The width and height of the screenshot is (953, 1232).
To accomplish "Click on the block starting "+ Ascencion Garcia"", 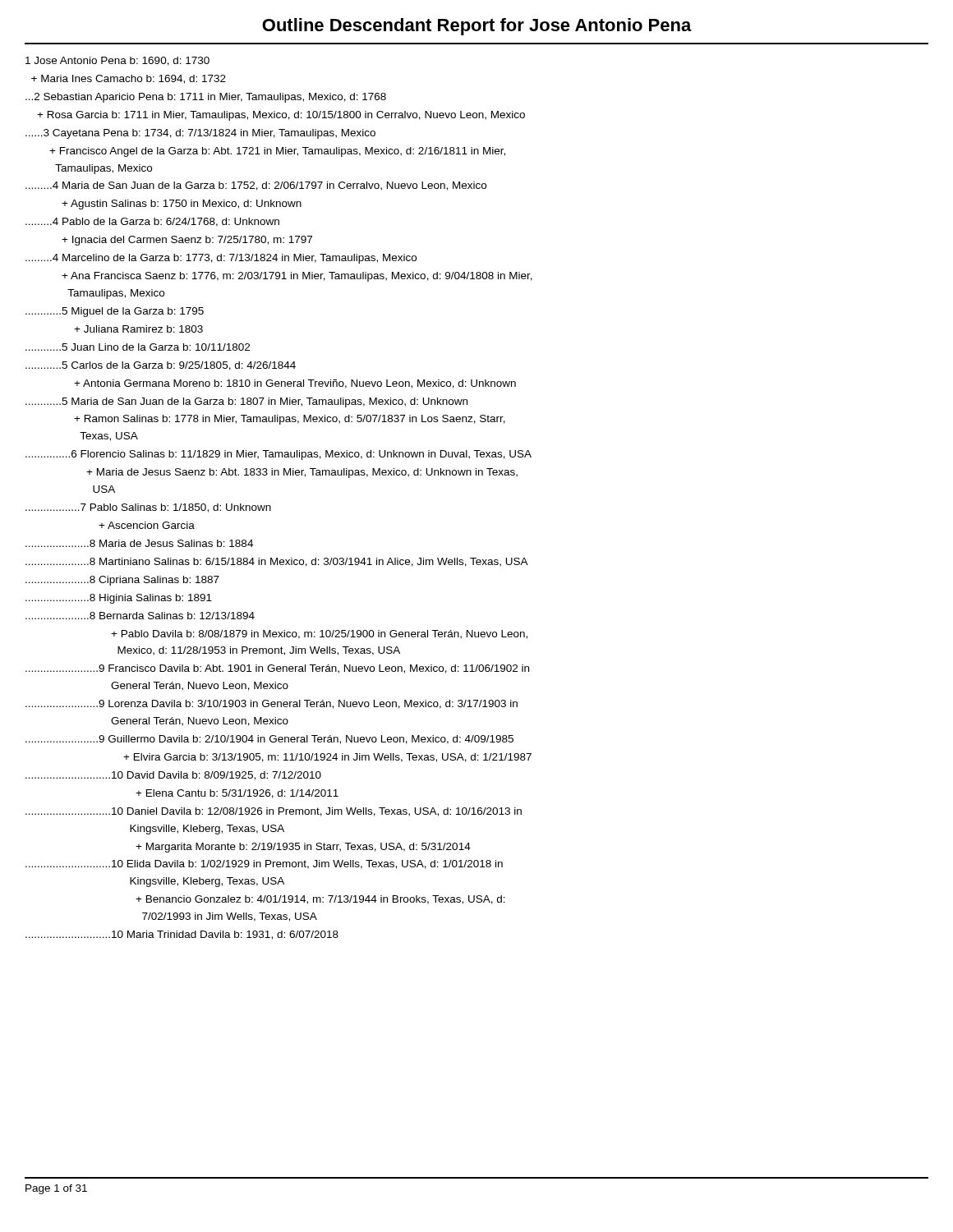I will tap(110, 525).
